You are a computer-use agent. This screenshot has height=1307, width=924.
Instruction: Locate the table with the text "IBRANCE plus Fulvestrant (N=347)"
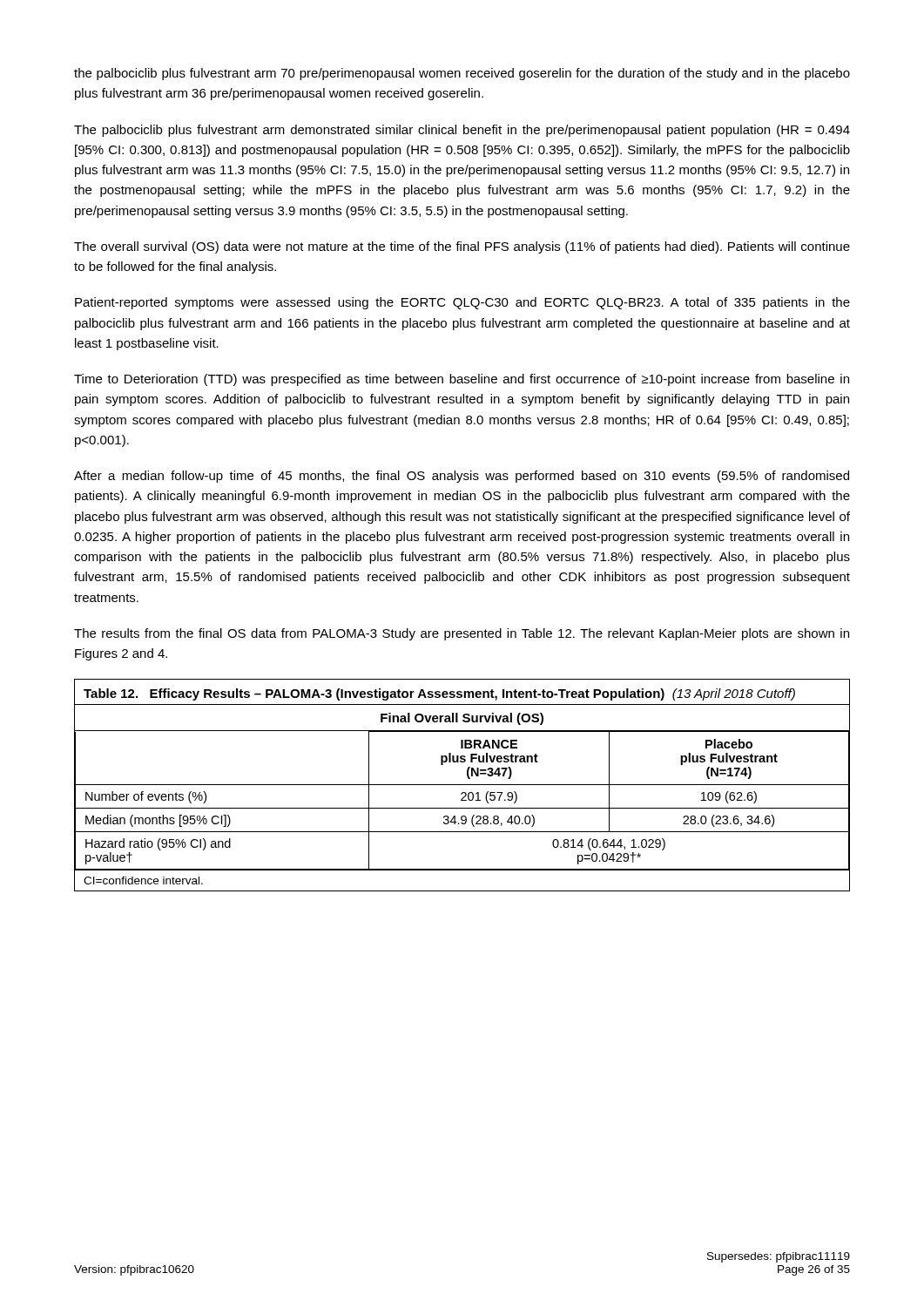462,785
